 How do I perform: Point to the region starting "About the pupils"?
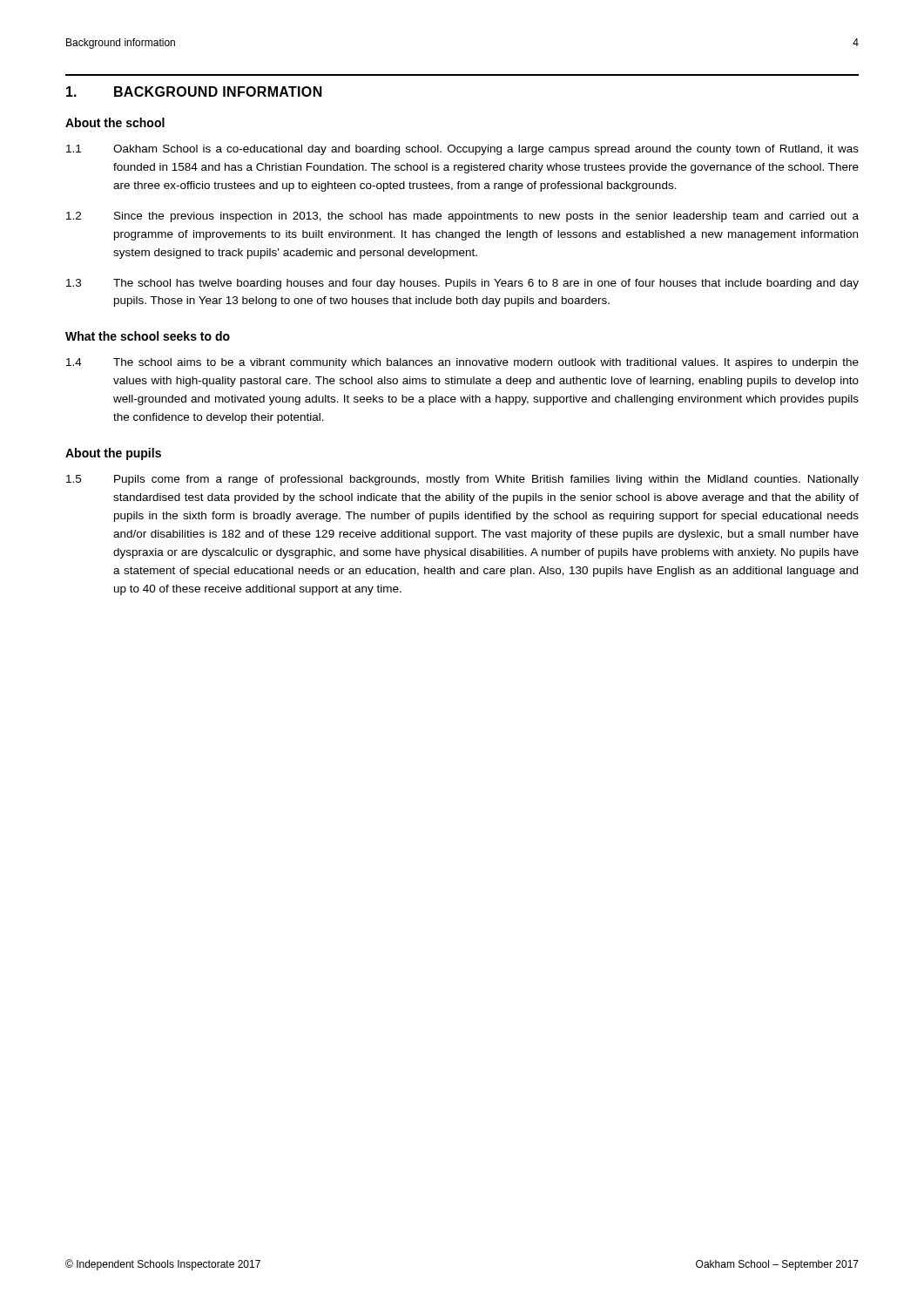click(113, 453)
